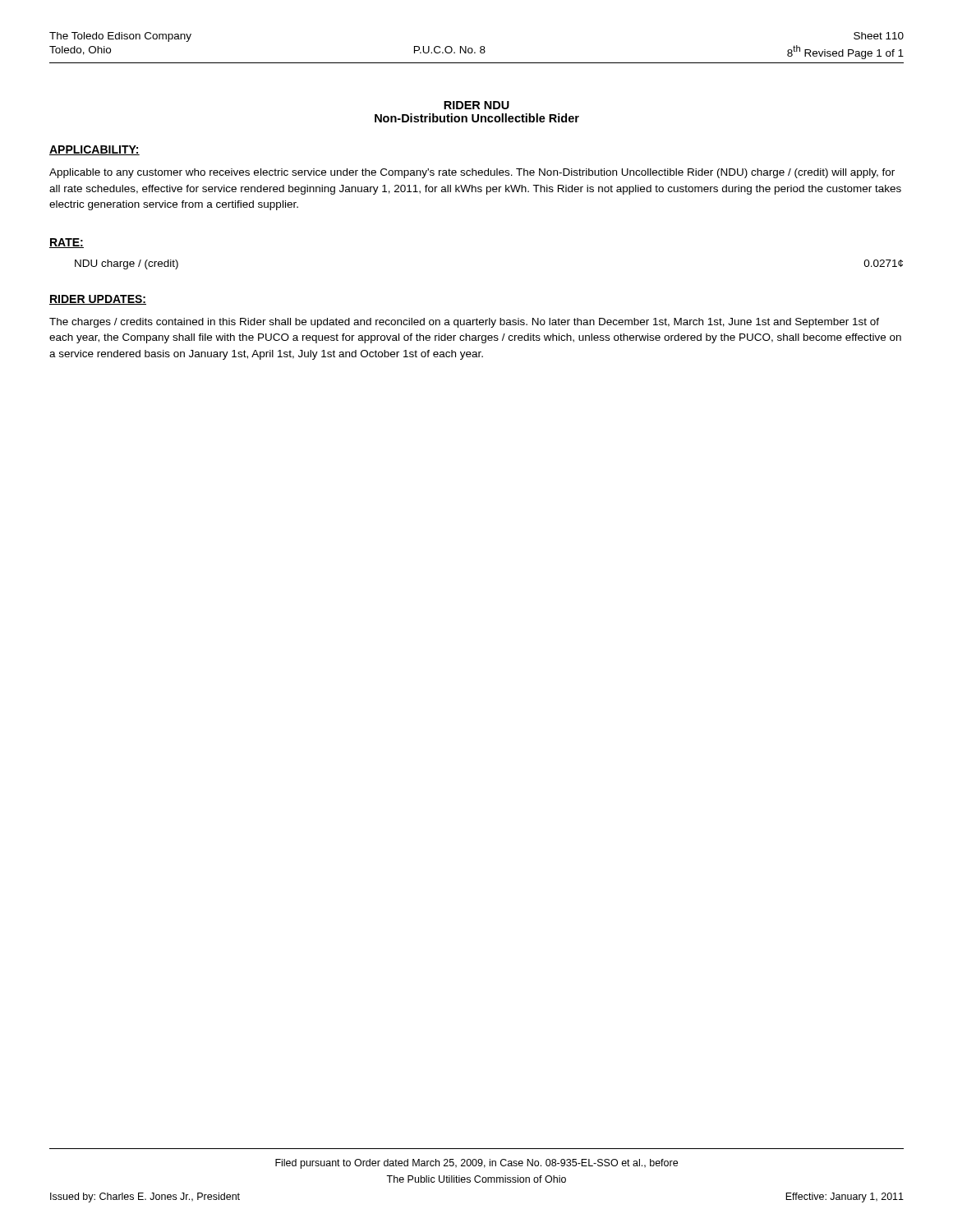Click the passage that begins "Applicable to any customer who receives electric"
Screen dimensions: 1232x953
475,188
